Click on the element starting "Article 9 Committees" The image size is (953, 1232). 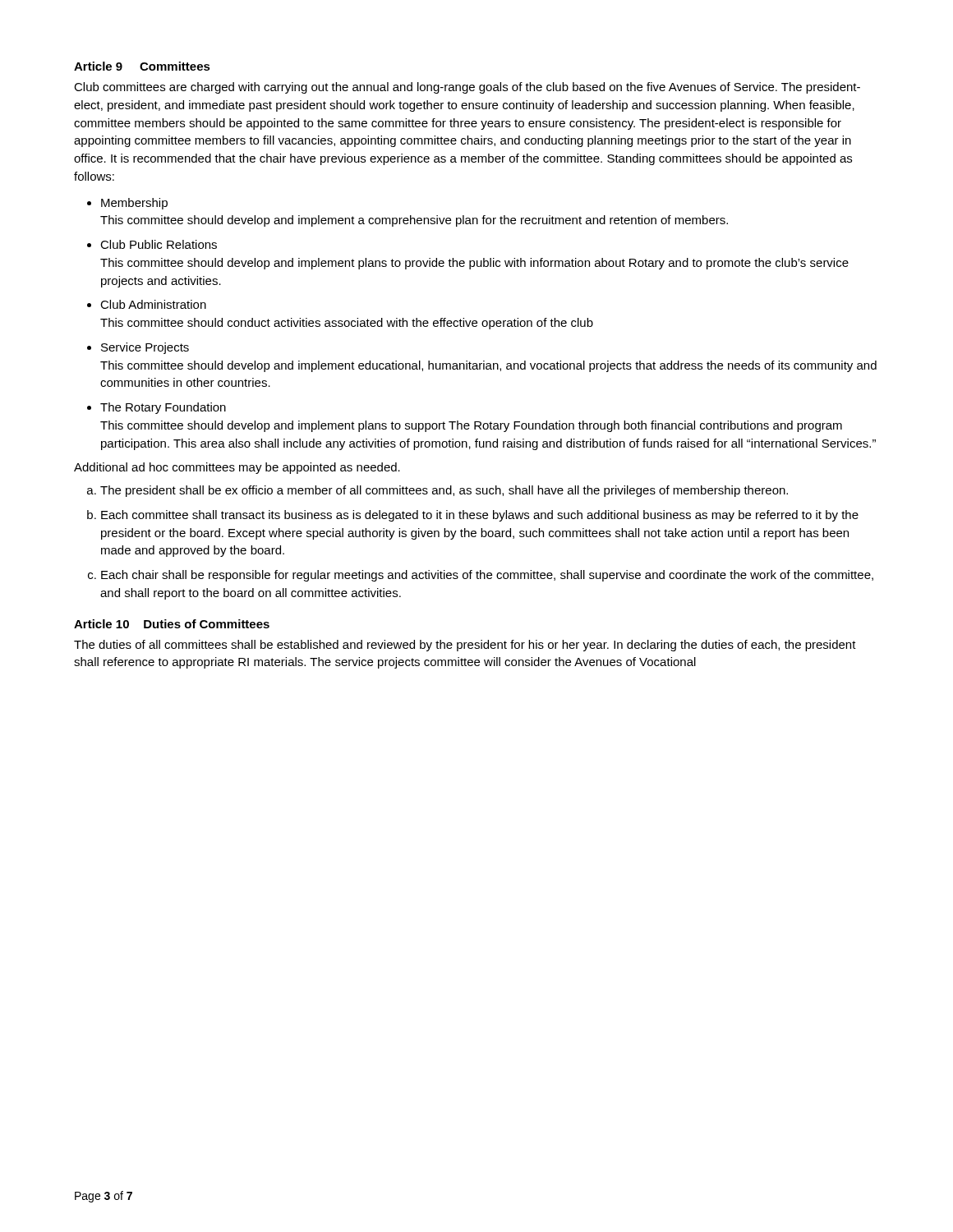pos(142,66)
